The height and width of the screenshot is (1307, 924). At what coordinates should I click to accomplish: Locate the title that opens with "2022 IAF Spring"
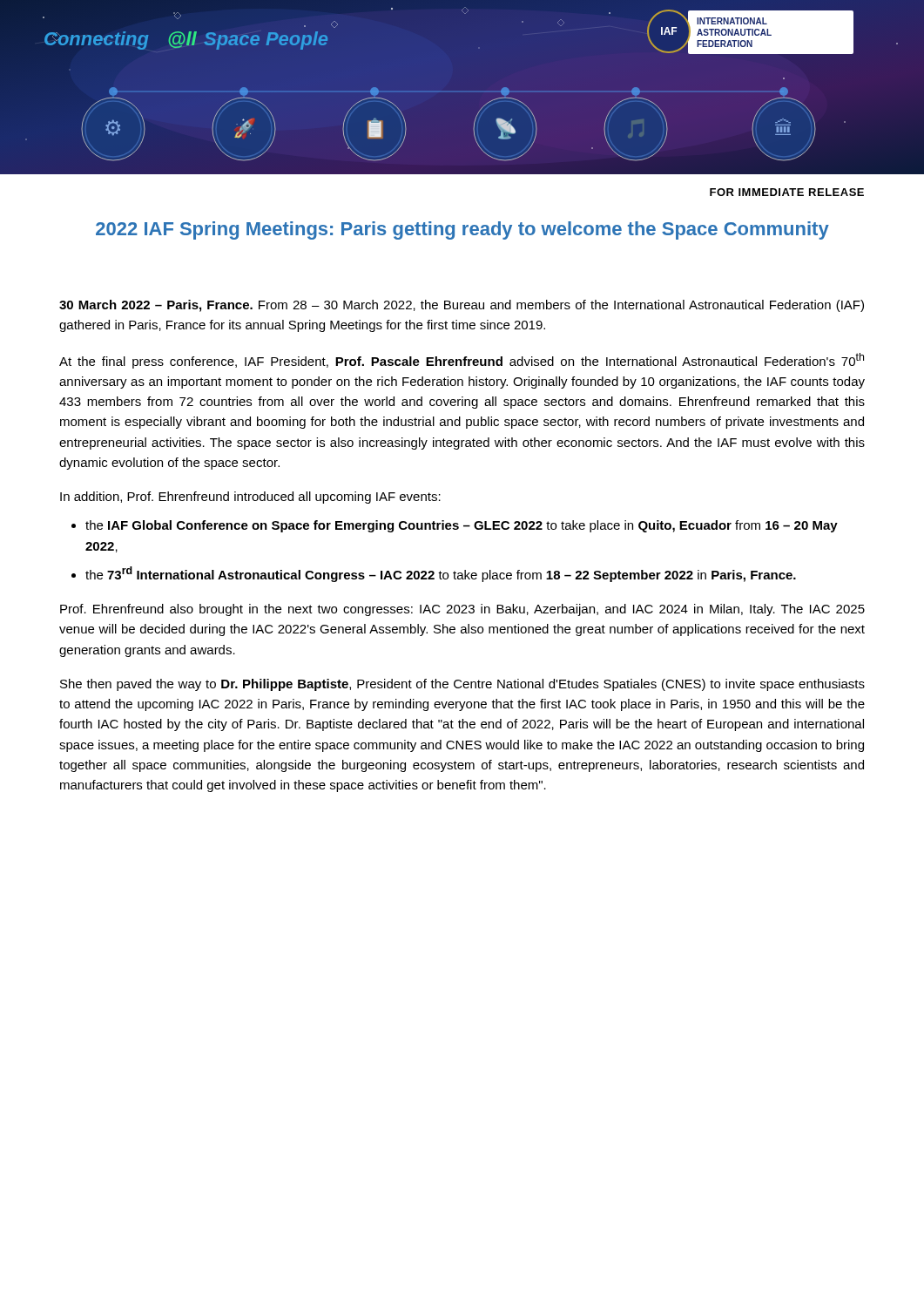(462, 229)
